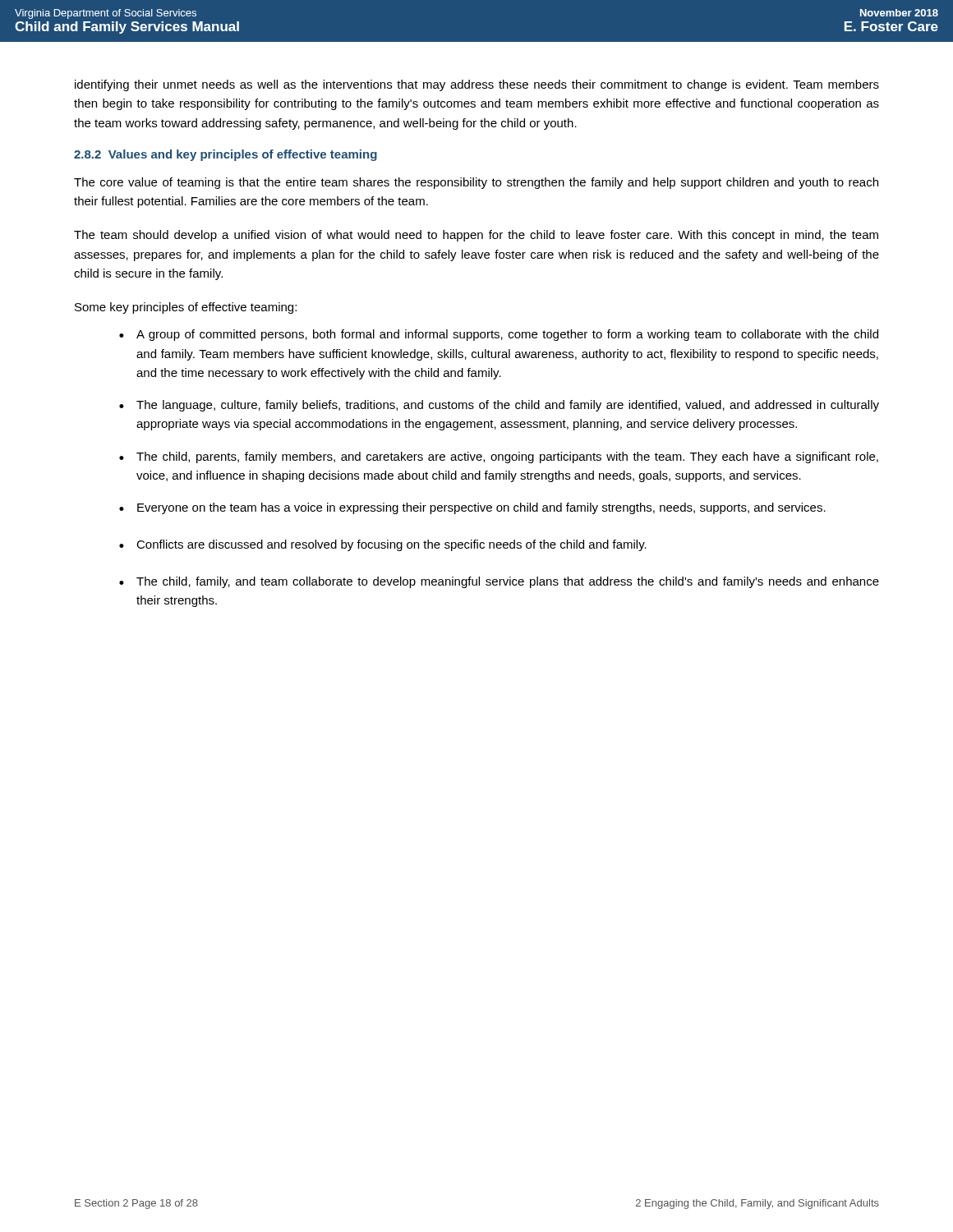Find the list item containing "• Conflicts are discussed and resolved by focusing"

493,546
